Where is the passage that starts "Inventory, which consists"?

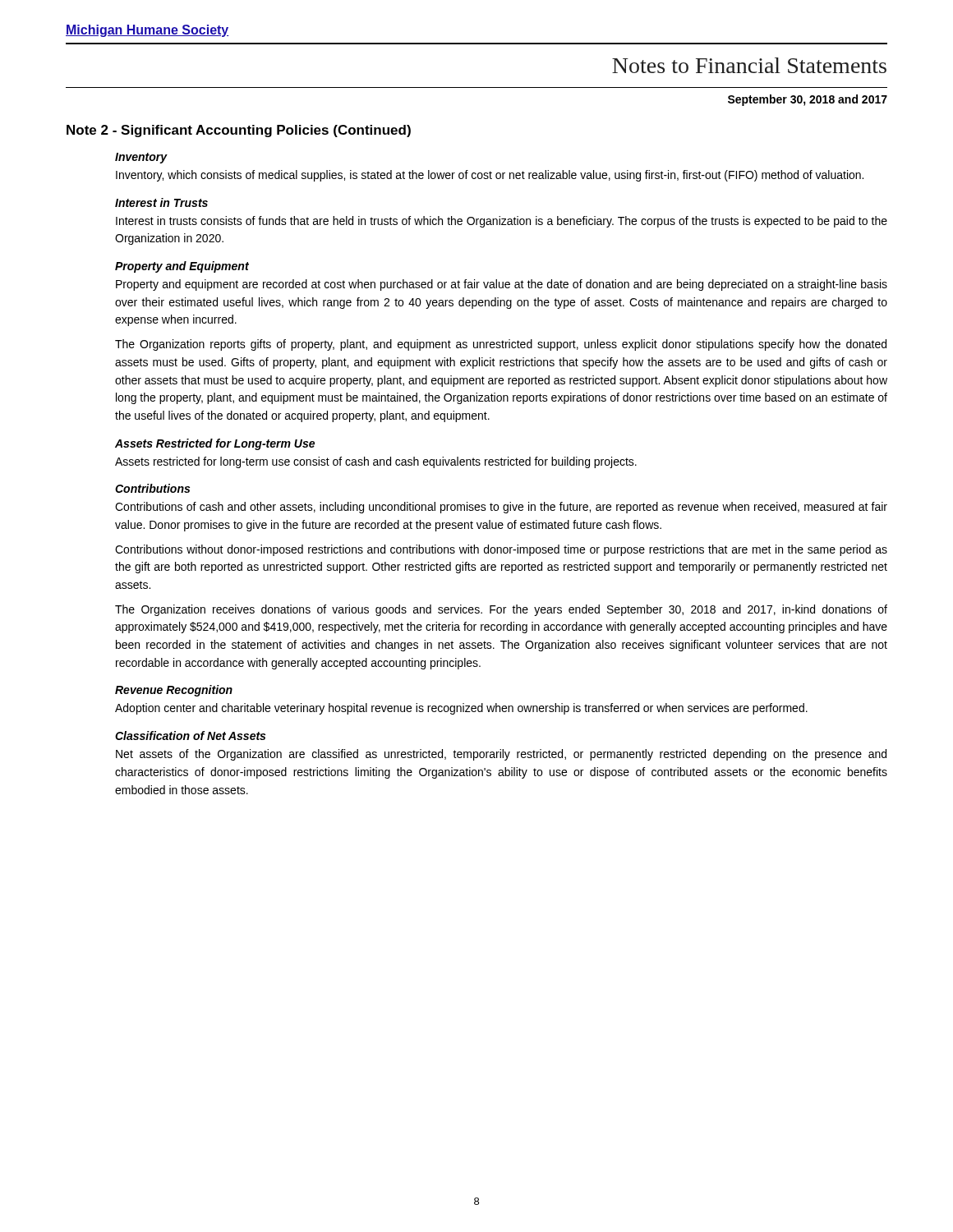[x=490, y=175]
